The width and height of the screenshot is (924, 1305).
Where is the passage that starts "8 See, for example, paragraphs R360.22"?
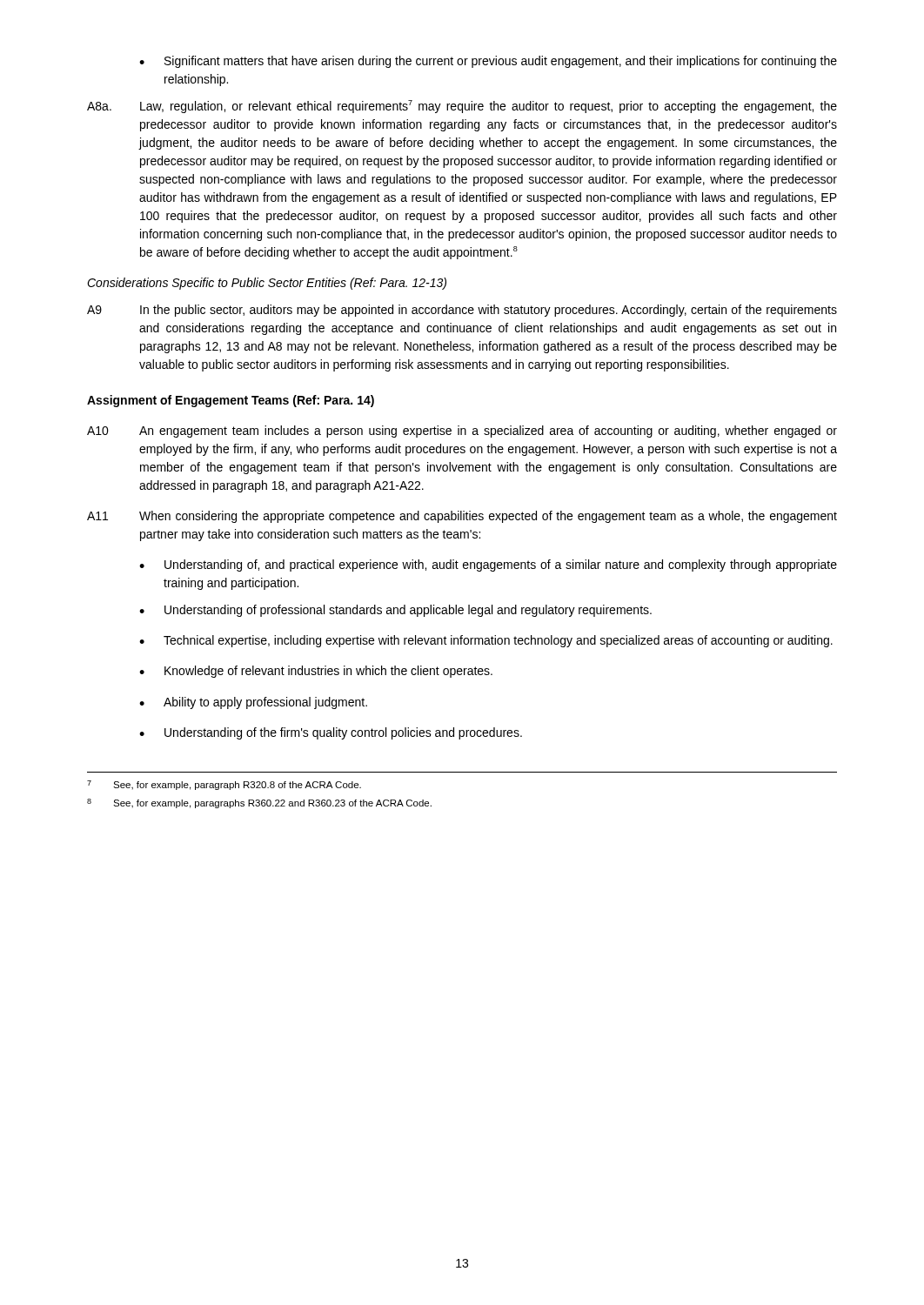pyautogui.click(x=259, y=803)
